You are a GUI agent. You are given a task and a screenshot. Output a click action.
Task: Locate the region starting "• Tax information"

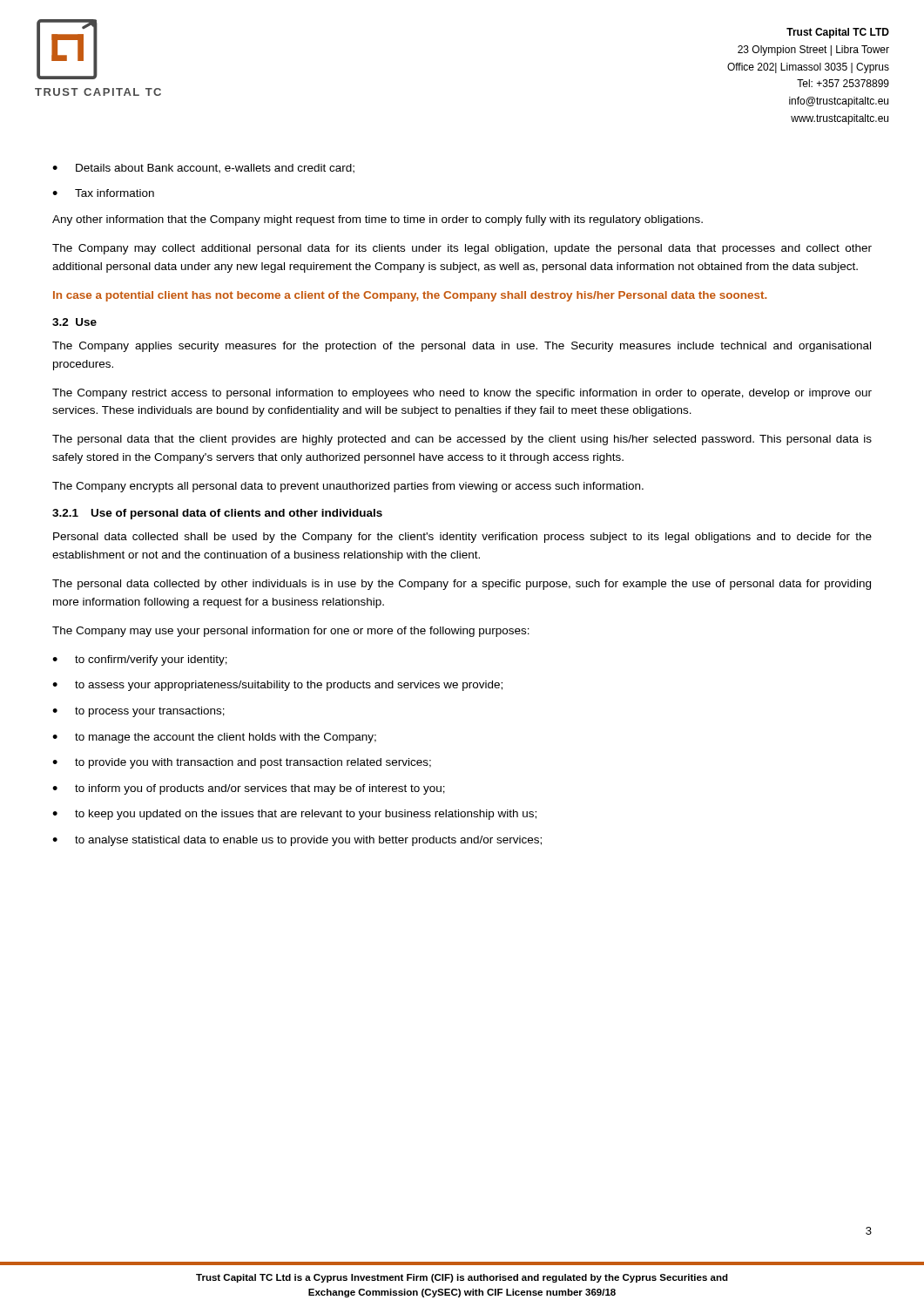103,194
